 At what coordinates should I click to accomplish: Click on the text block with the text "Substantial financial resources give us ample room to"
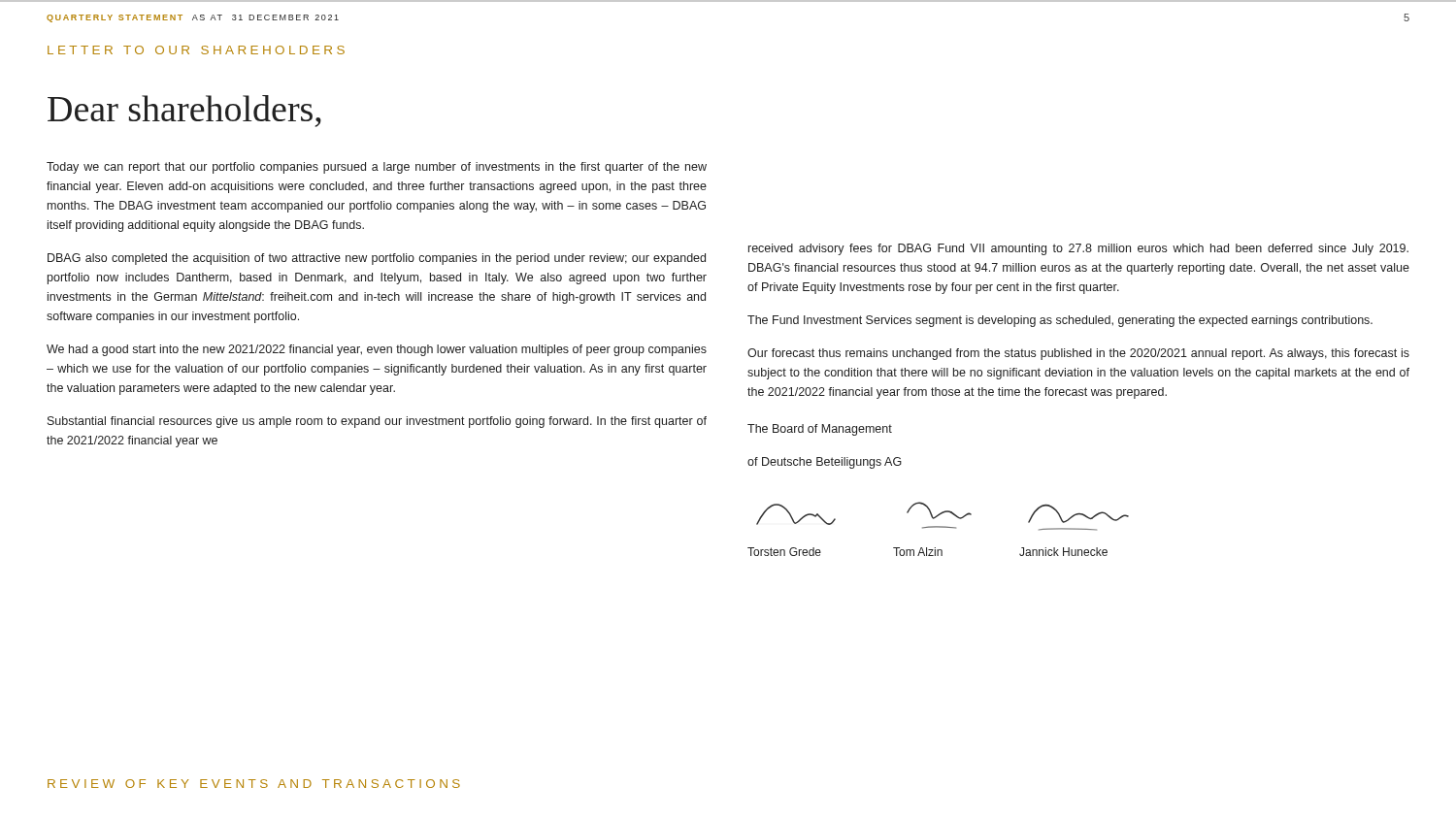click(x=377, y=431)
